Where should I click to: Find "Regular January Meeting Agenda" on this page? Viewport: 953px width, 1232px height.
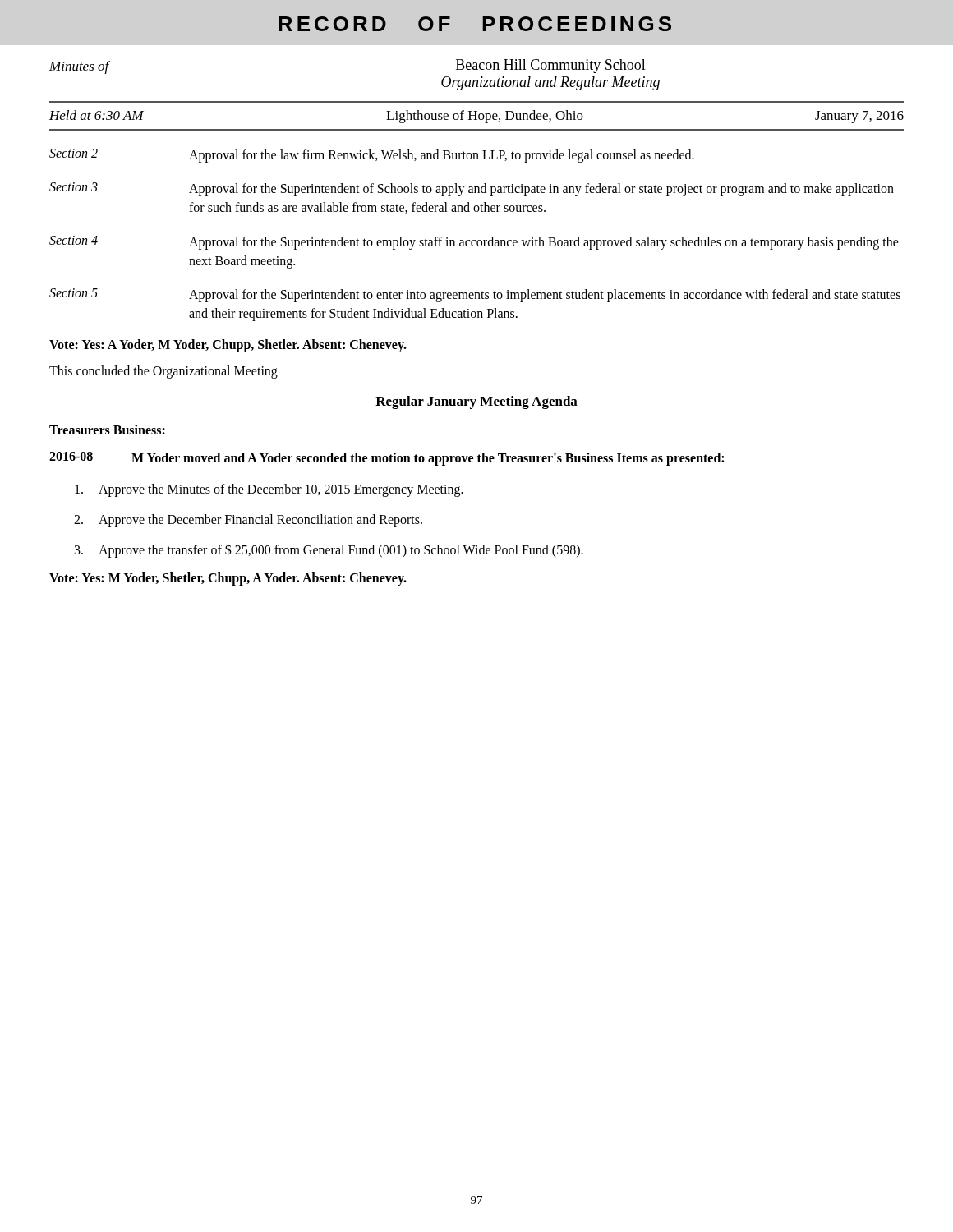pos(476,401)
